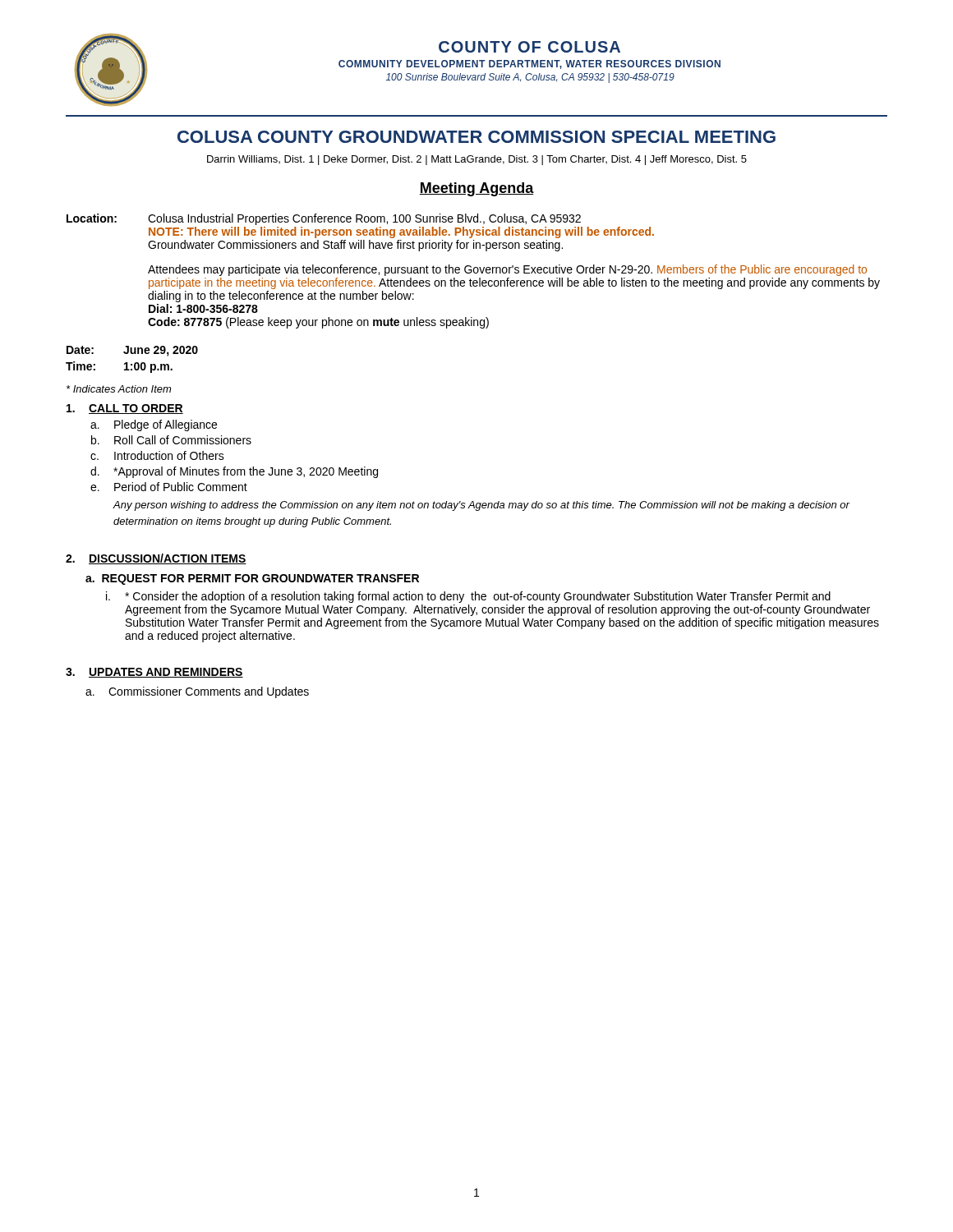Locate the block of text that opens with "Darrin Williams, Dist. 1 | Deke"

point(476,159)
